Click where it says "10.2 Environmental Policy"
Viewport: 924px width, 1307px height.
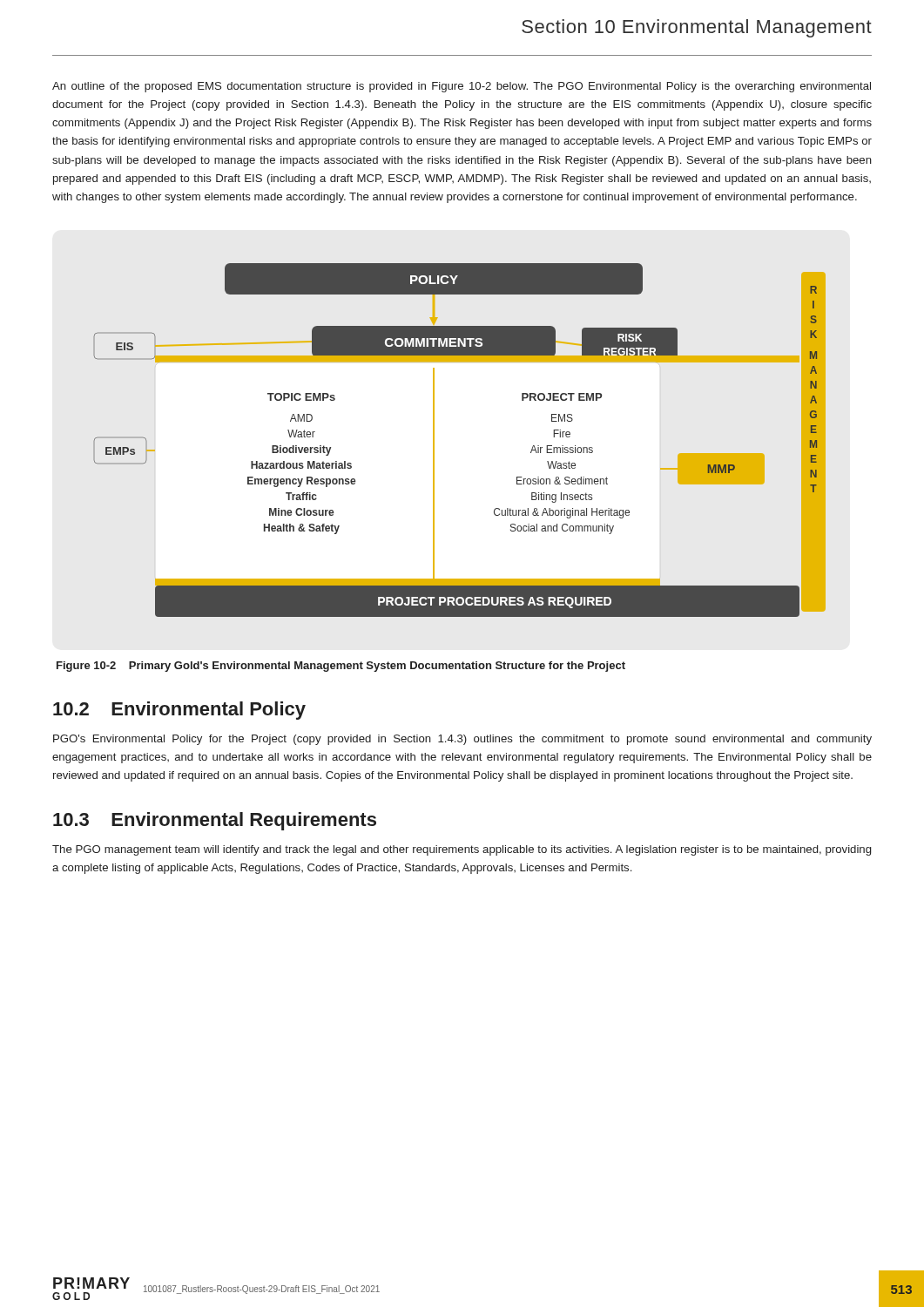pyautogui.click(x=179, y=709)
